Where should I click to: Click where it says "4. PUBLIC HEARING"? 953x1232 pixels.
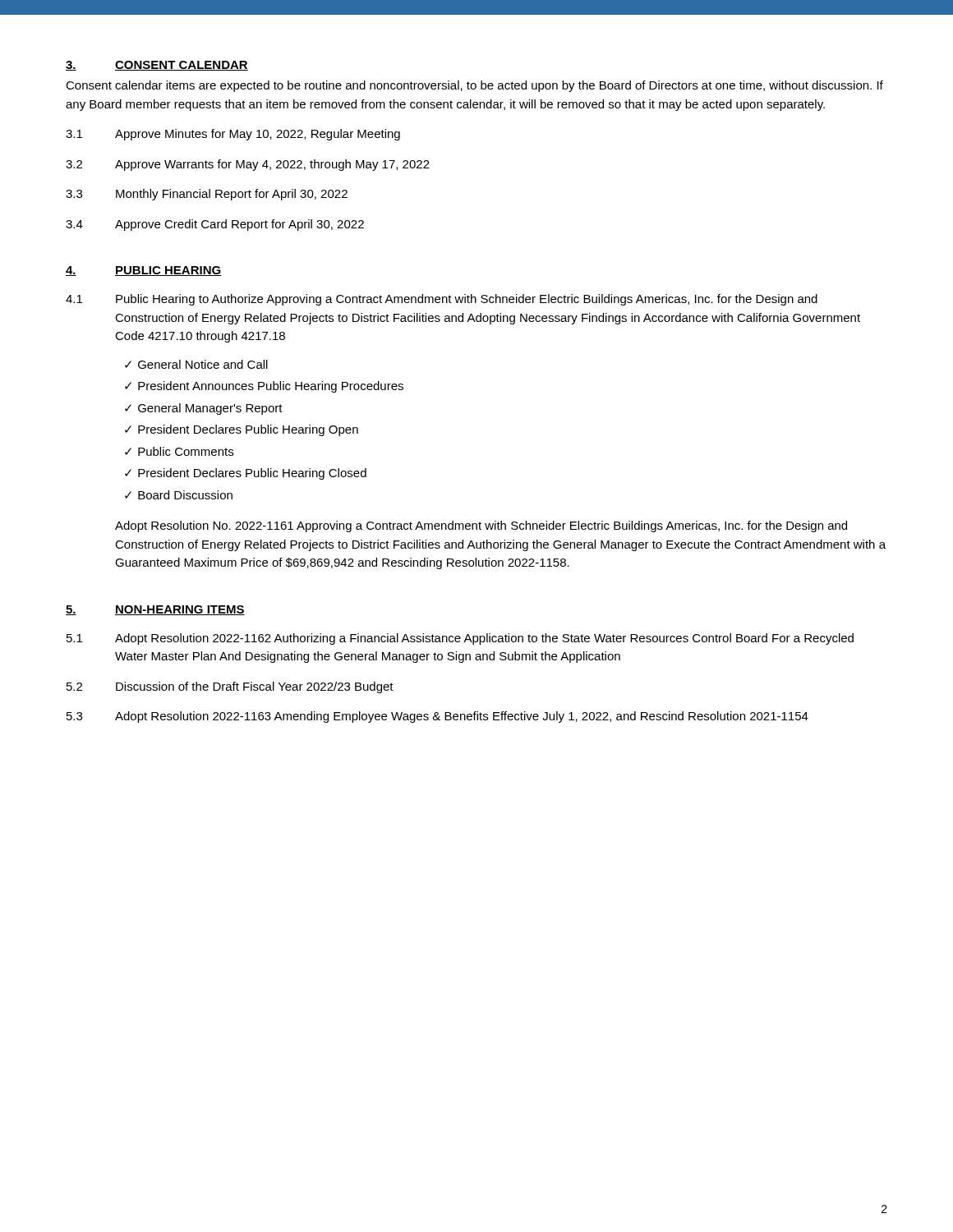coord(143,270)
